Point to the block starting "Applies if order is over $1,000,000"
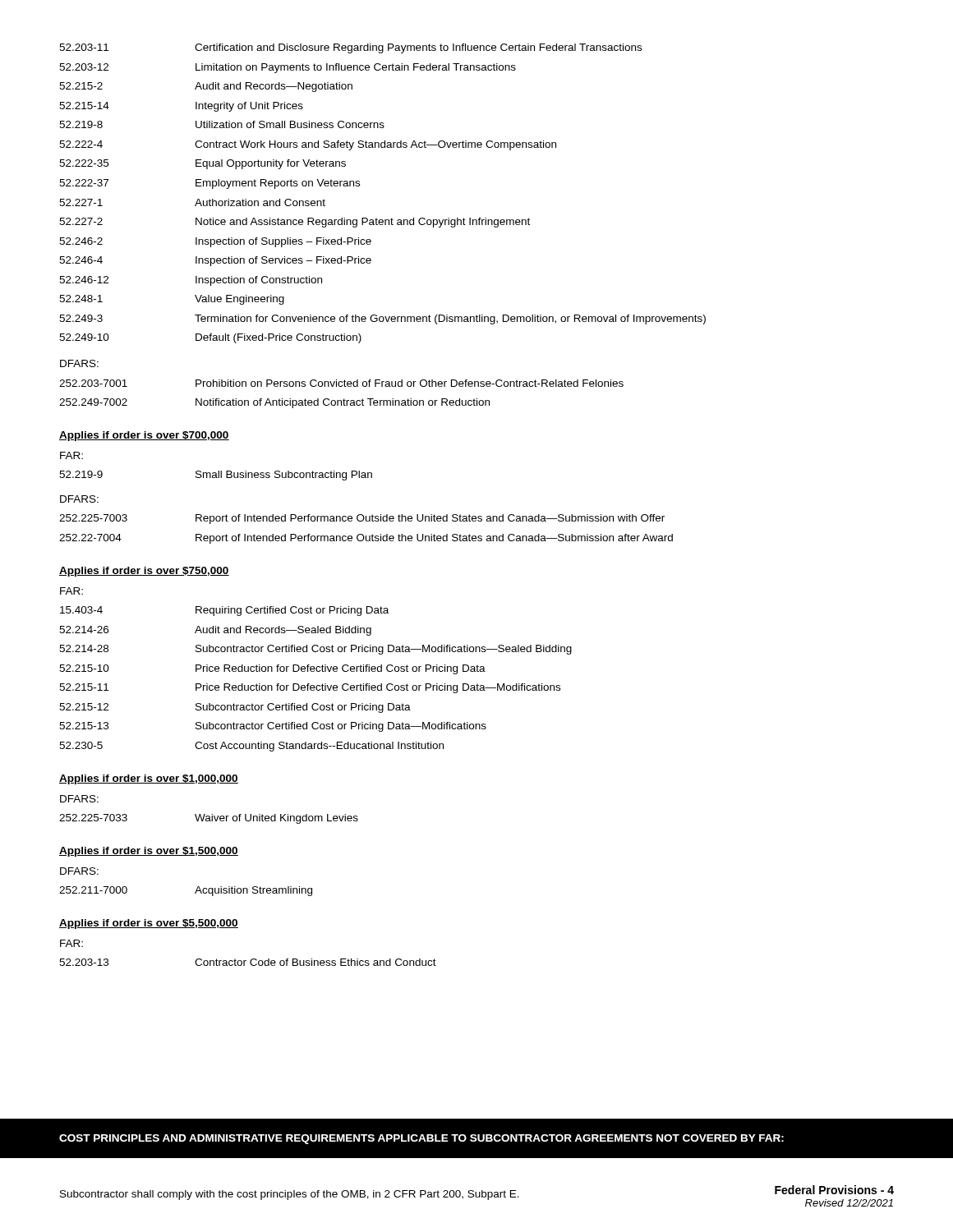This screenshot has height=1232, width=953. pyautogui.click(x=149, y=778)
